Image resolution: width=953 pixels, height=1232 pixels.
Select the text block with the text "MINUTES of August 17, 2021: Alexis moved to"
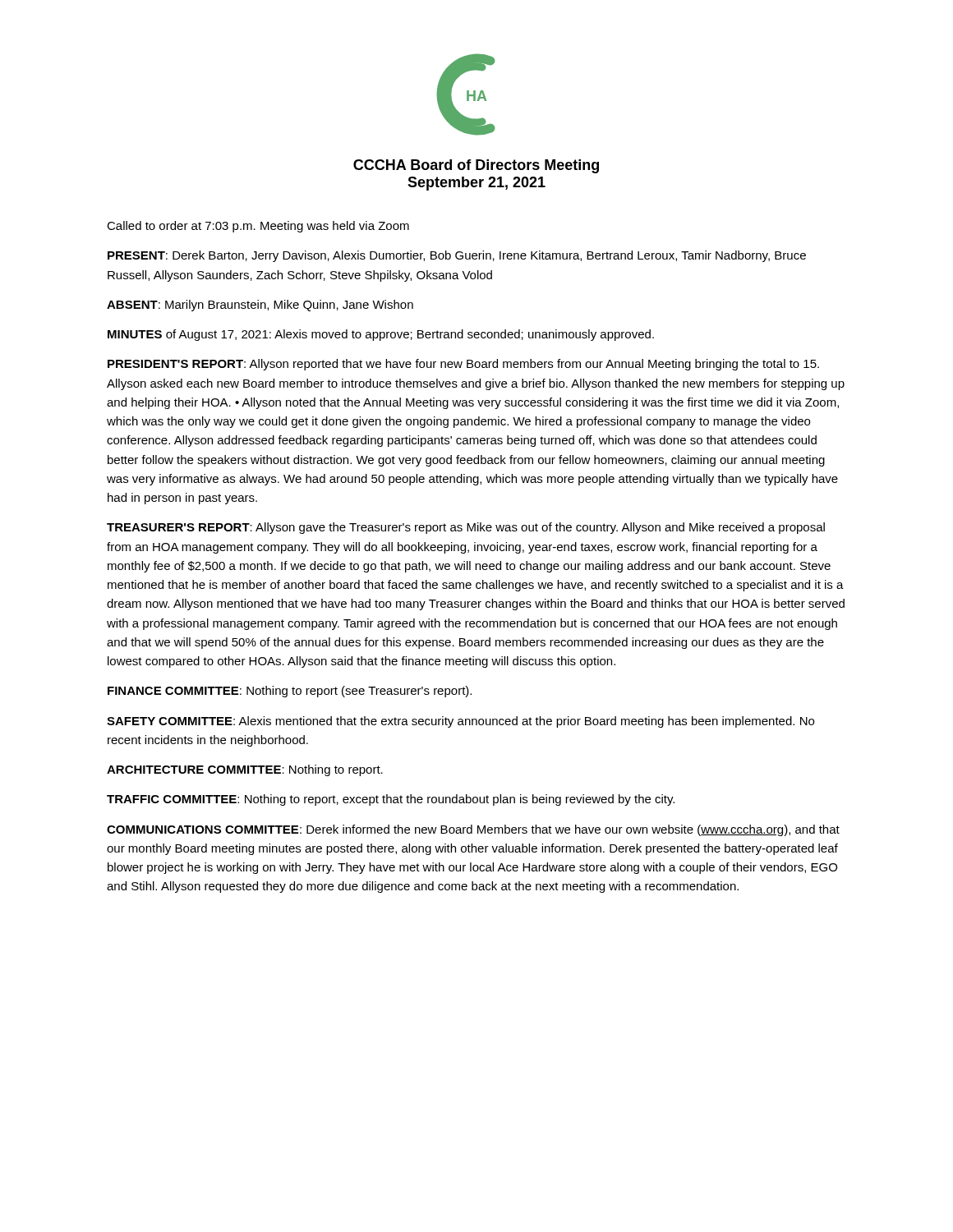pos(476,334)
